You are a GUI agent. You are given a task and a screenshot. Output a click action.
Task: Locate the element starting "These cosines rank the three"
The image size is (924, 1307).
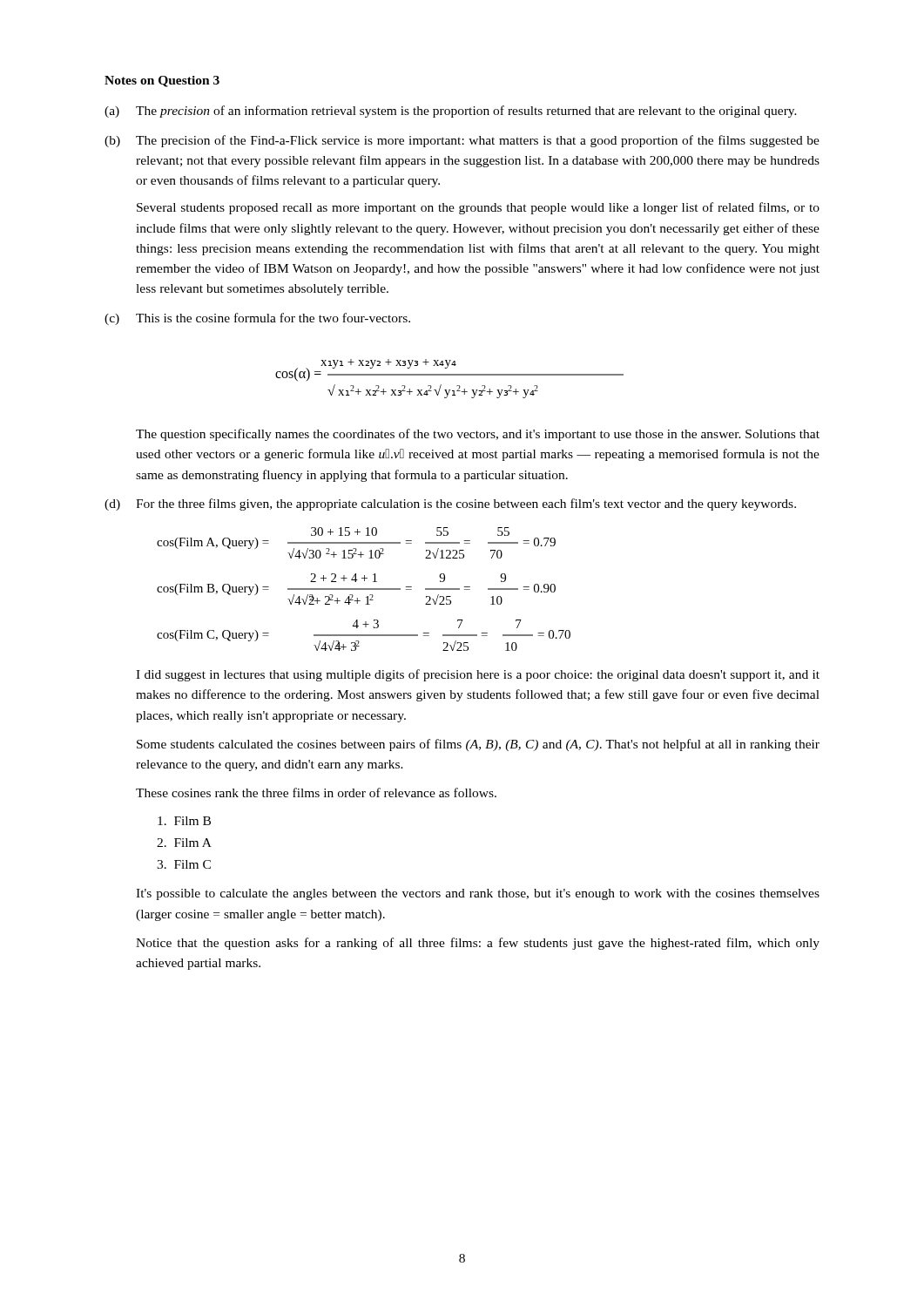(317, 793)
